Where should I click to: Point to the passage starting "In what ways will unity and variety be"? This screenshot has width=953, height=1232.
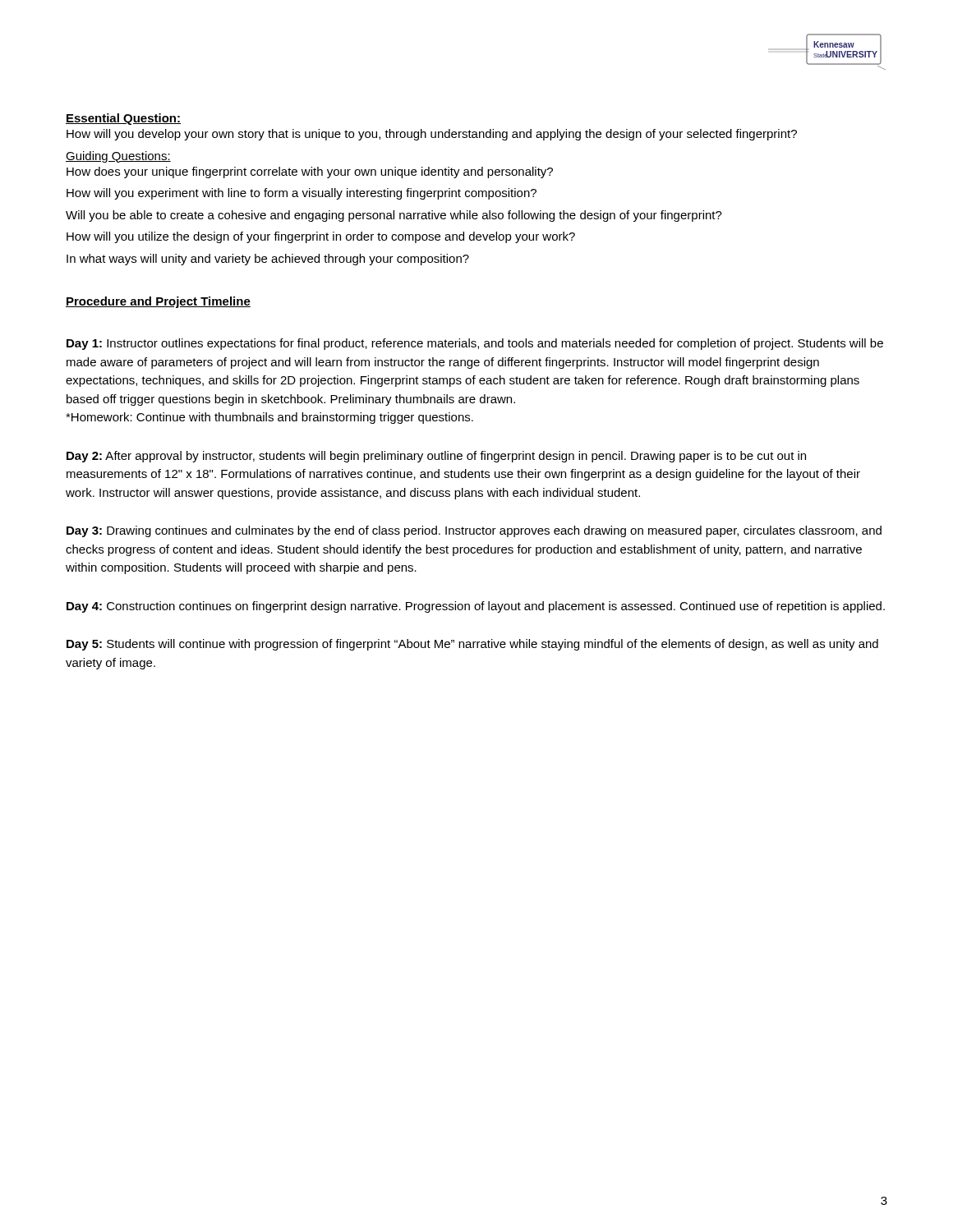267,258
